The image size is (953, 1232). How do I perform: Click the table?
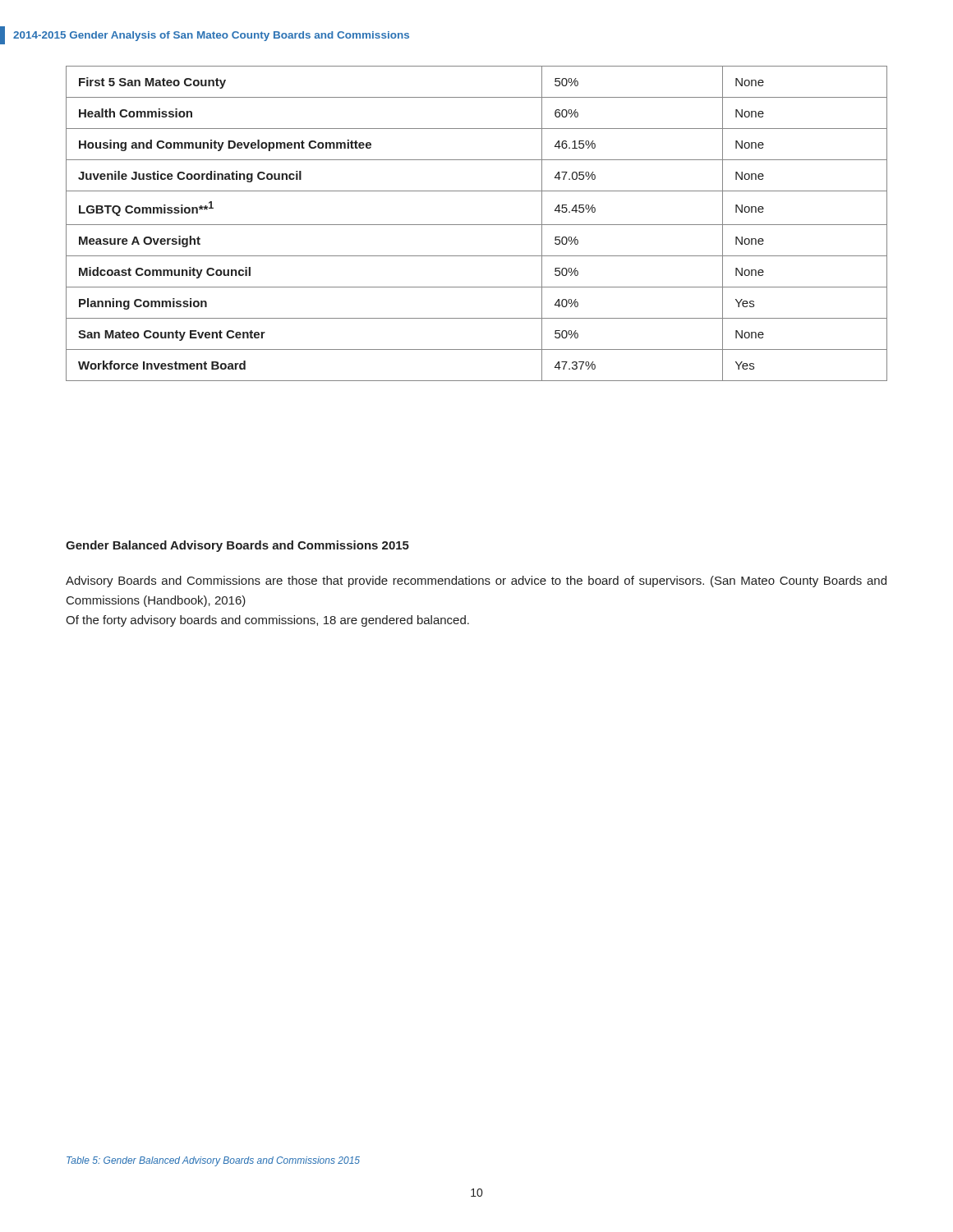(476, 223)
